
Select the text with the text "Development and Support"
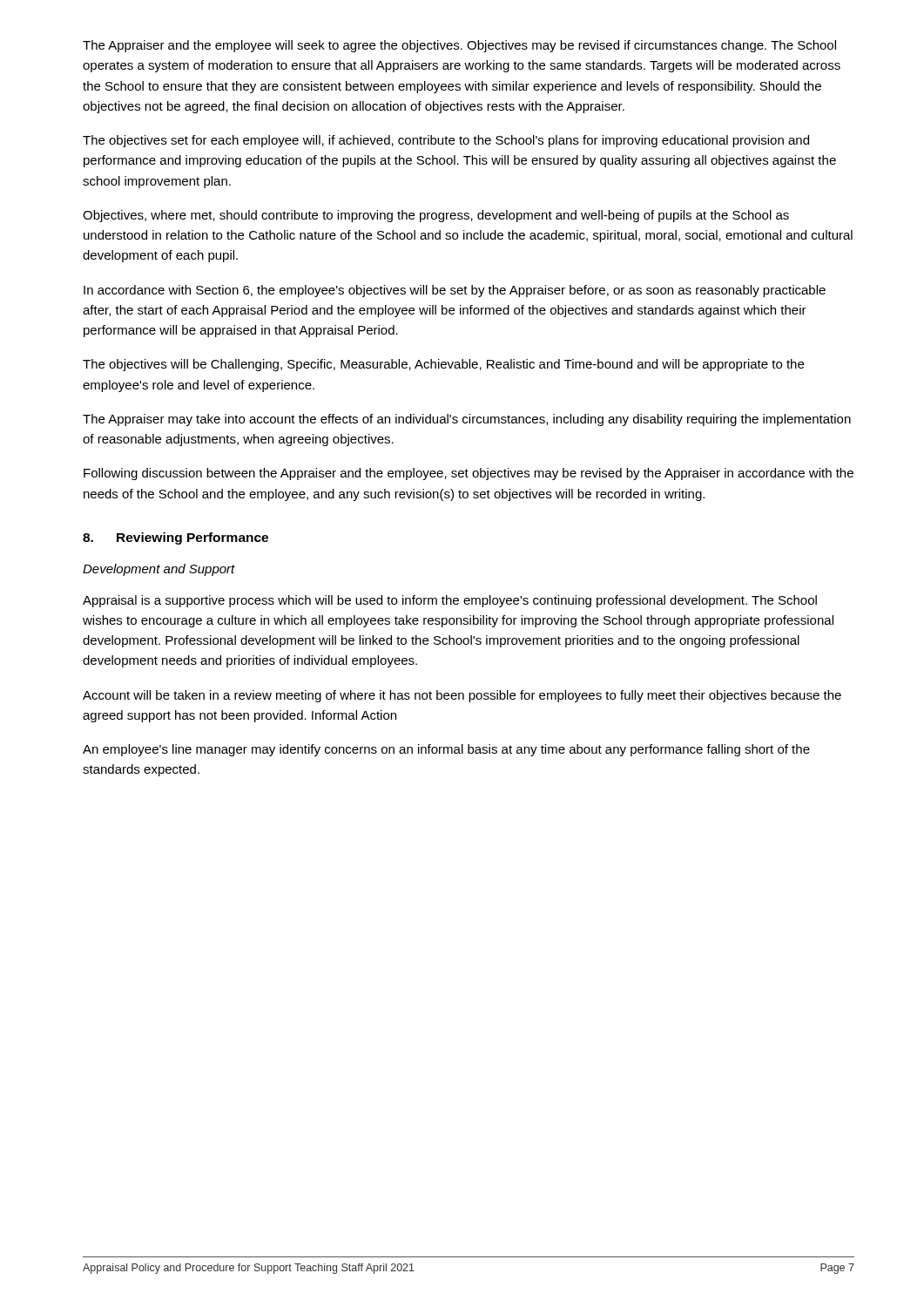coord(159,569)
